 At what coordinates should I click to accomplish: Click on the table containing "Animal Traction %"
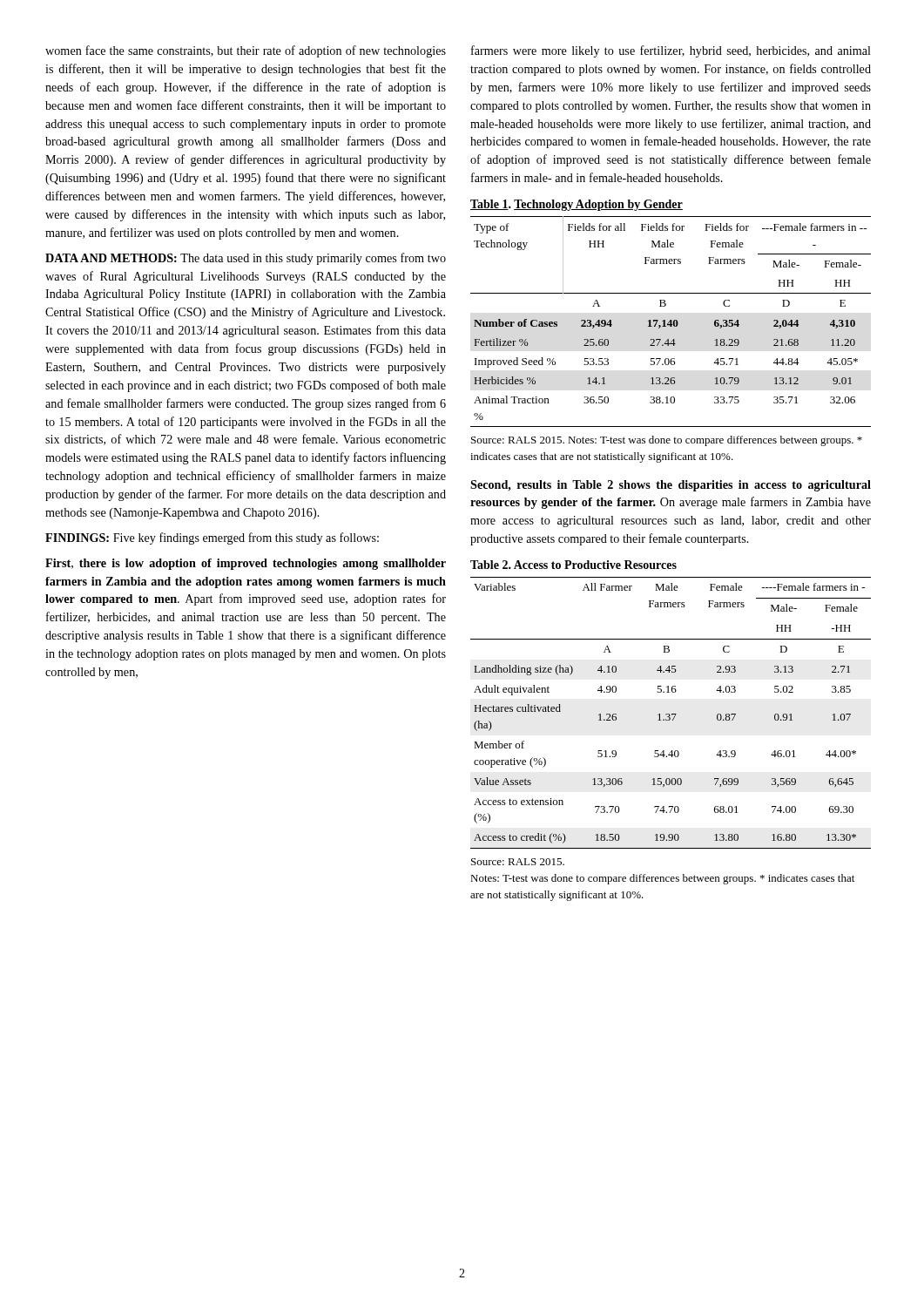[671, 322]
